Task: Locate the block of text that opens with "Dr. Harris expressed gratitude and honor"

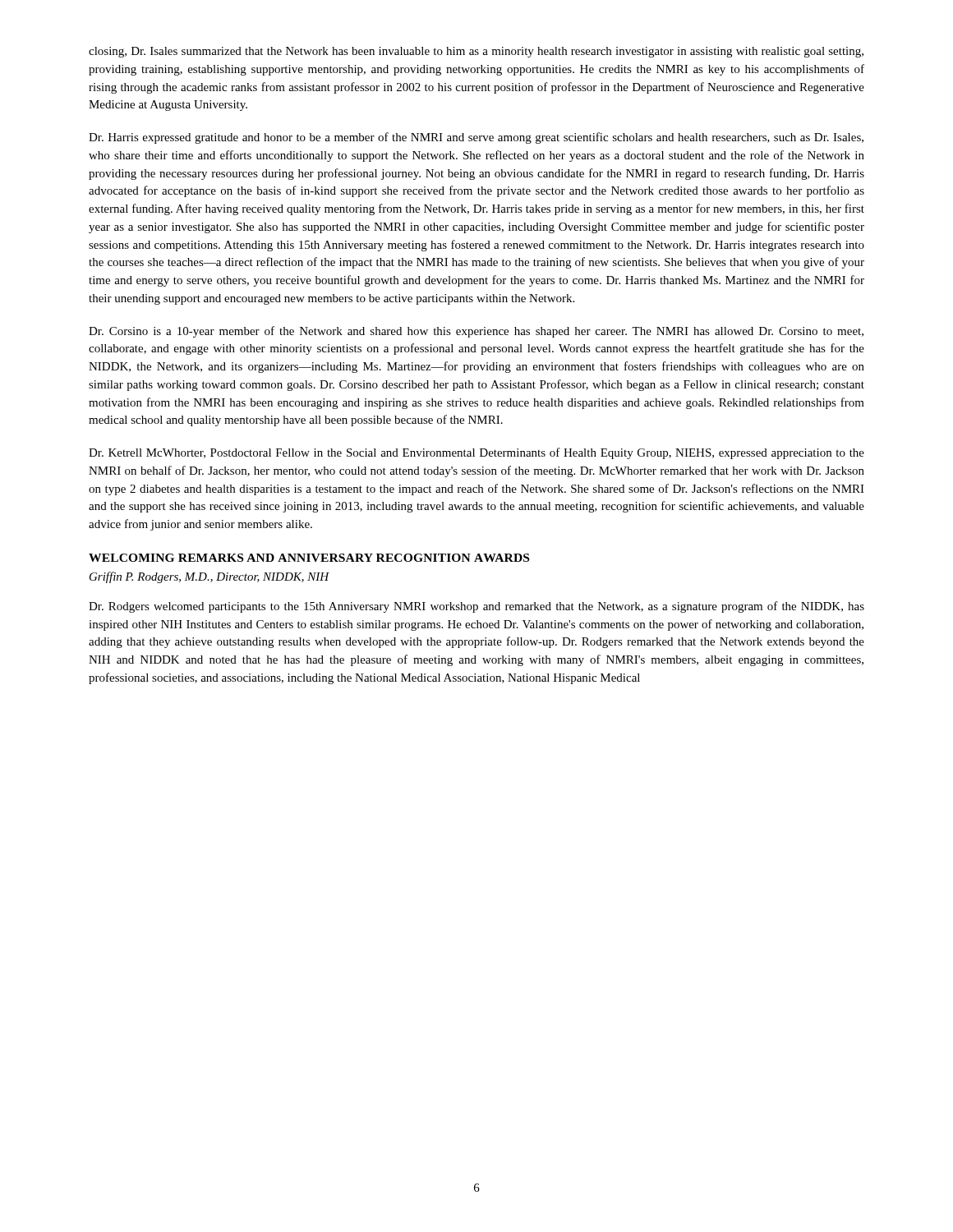Action: (x=476, y=218)
